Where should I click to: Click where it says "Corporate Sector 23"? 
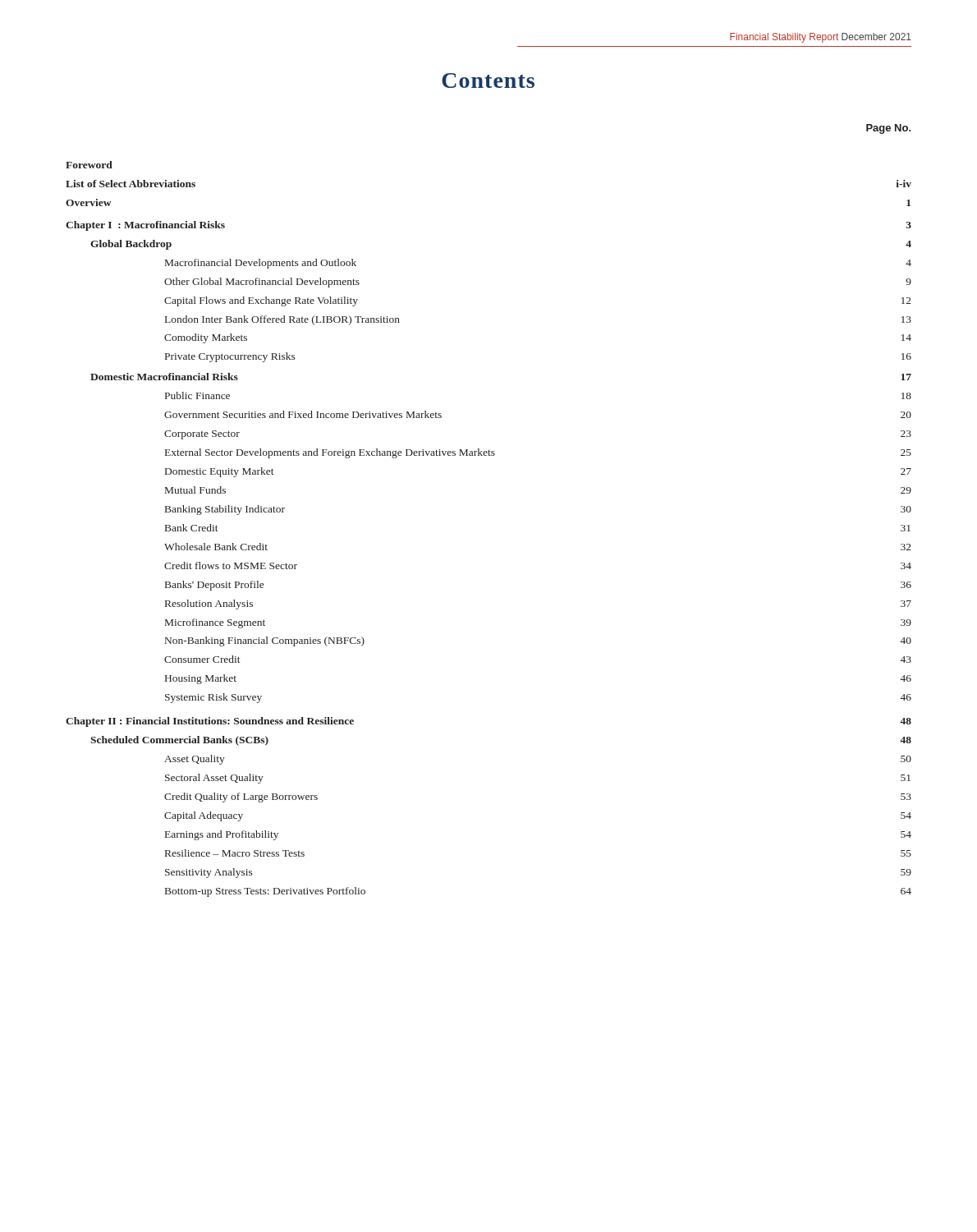[x=205, y=435]
